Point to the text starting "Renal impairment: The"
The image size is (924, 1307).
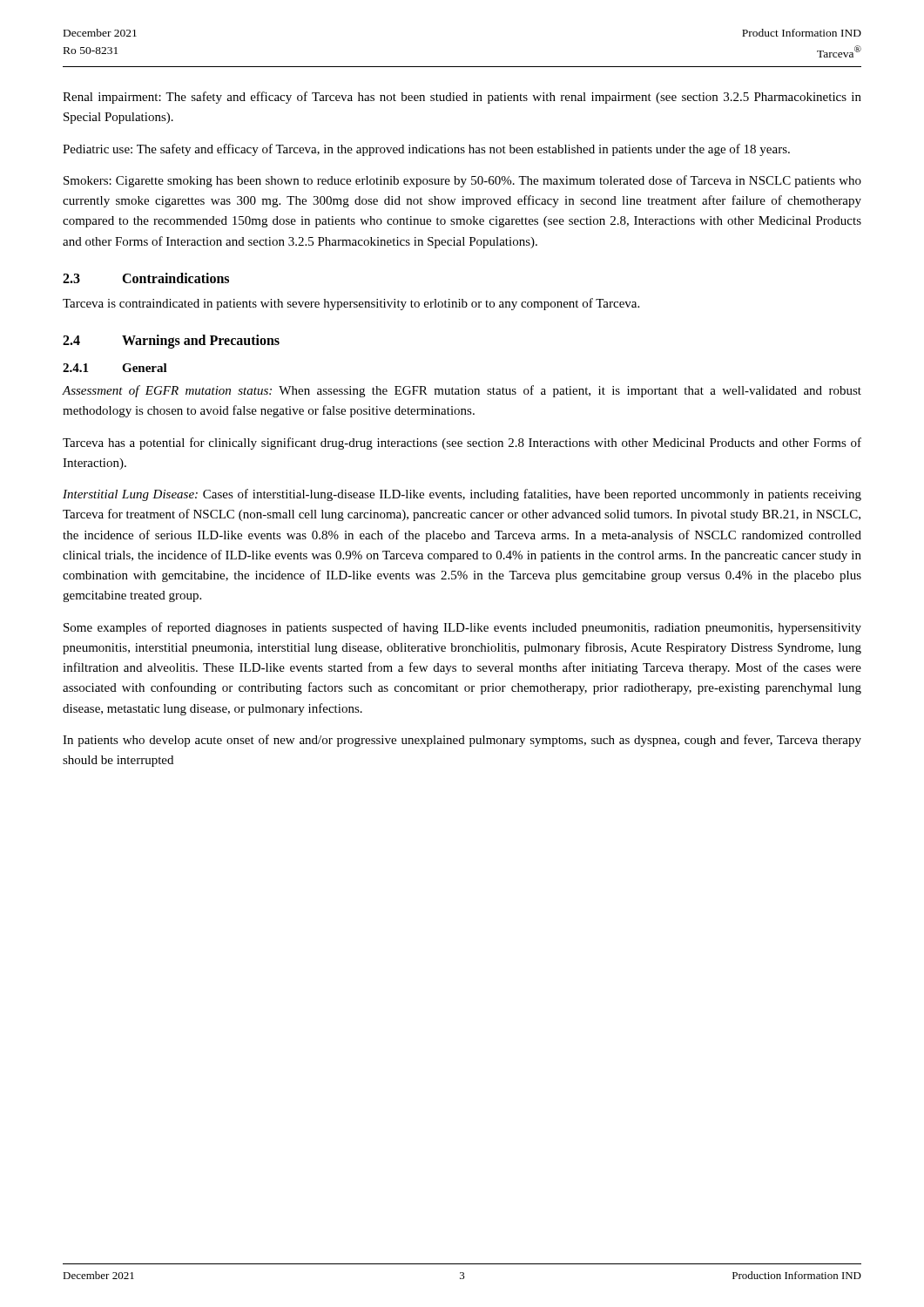pyautogui.click(x=462, y=107)
